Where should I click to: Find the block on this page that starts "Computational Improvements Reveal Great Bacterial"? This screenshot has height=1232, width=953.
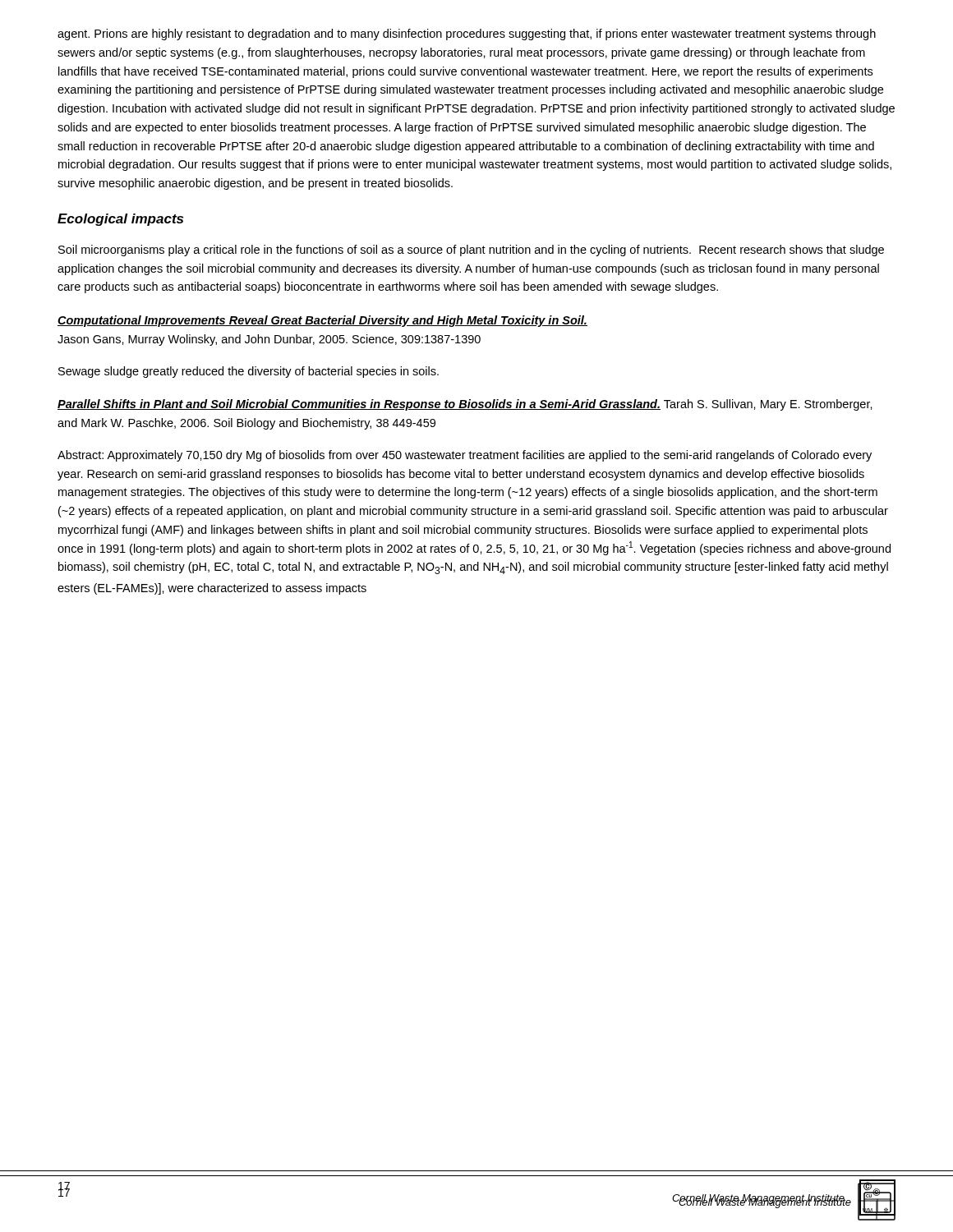pos(322,330)
